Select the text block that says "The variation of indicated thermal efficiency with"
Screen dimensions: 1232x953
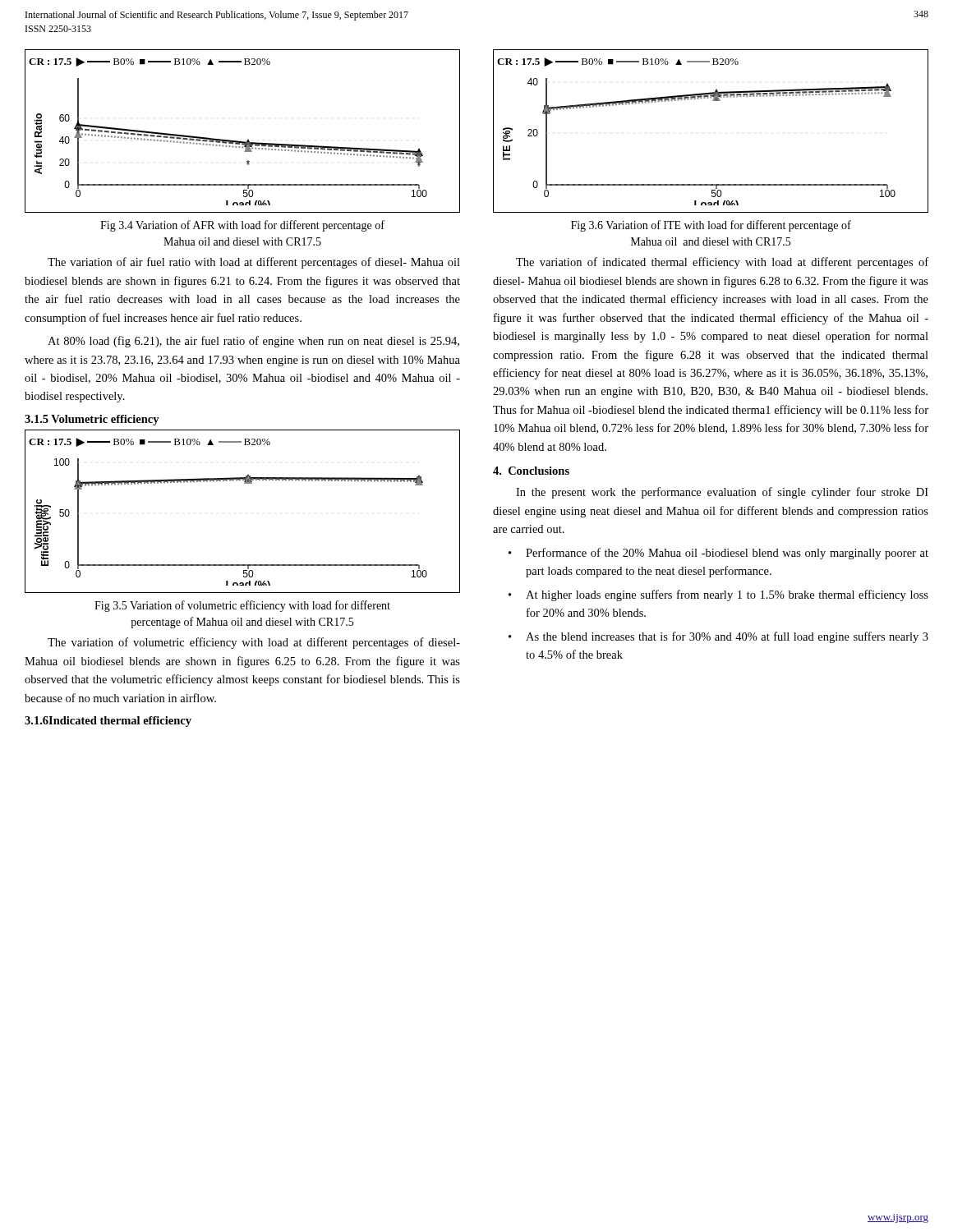tap(711, 354)
